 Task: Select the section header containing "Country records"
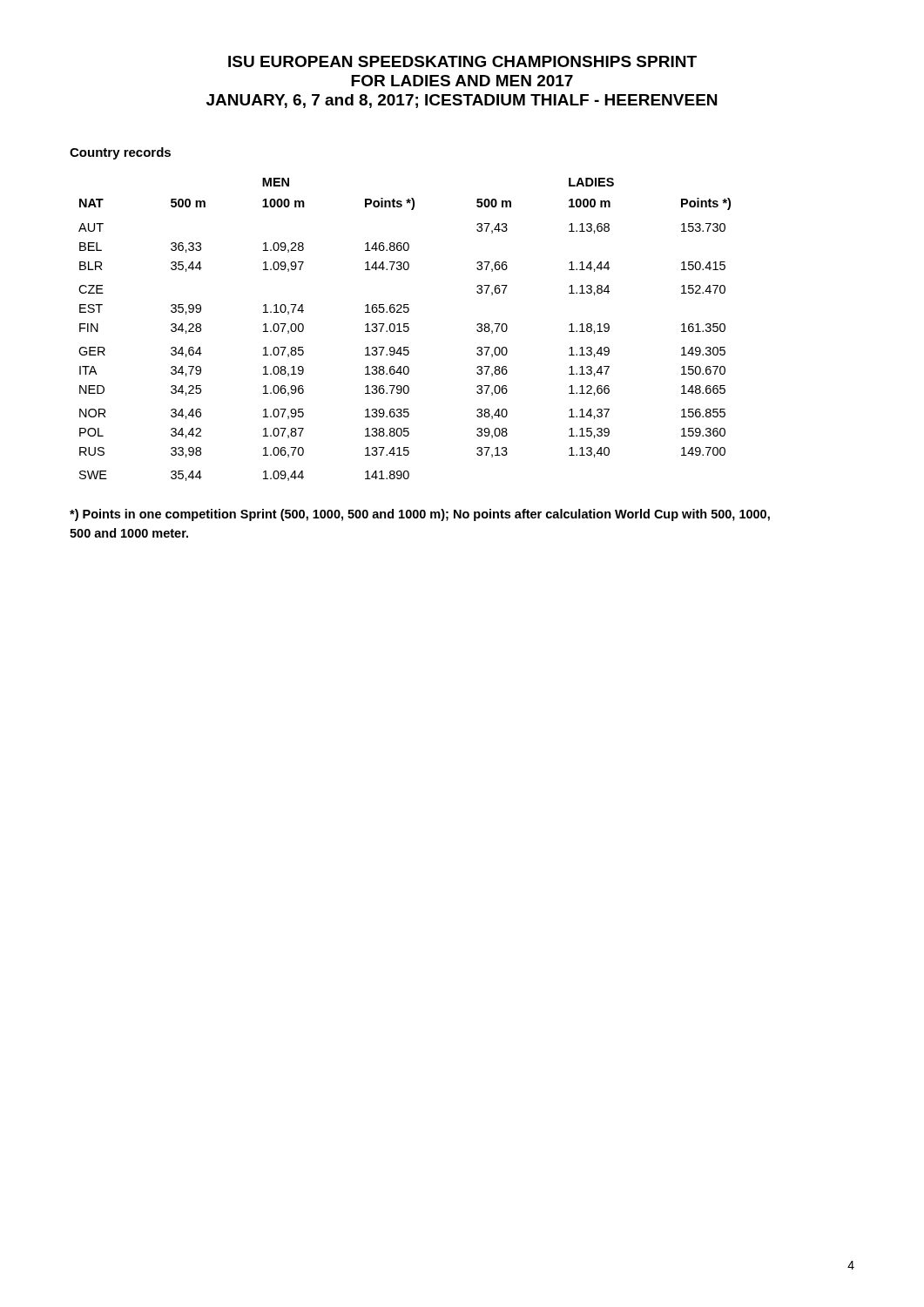[x=120, y=152]
